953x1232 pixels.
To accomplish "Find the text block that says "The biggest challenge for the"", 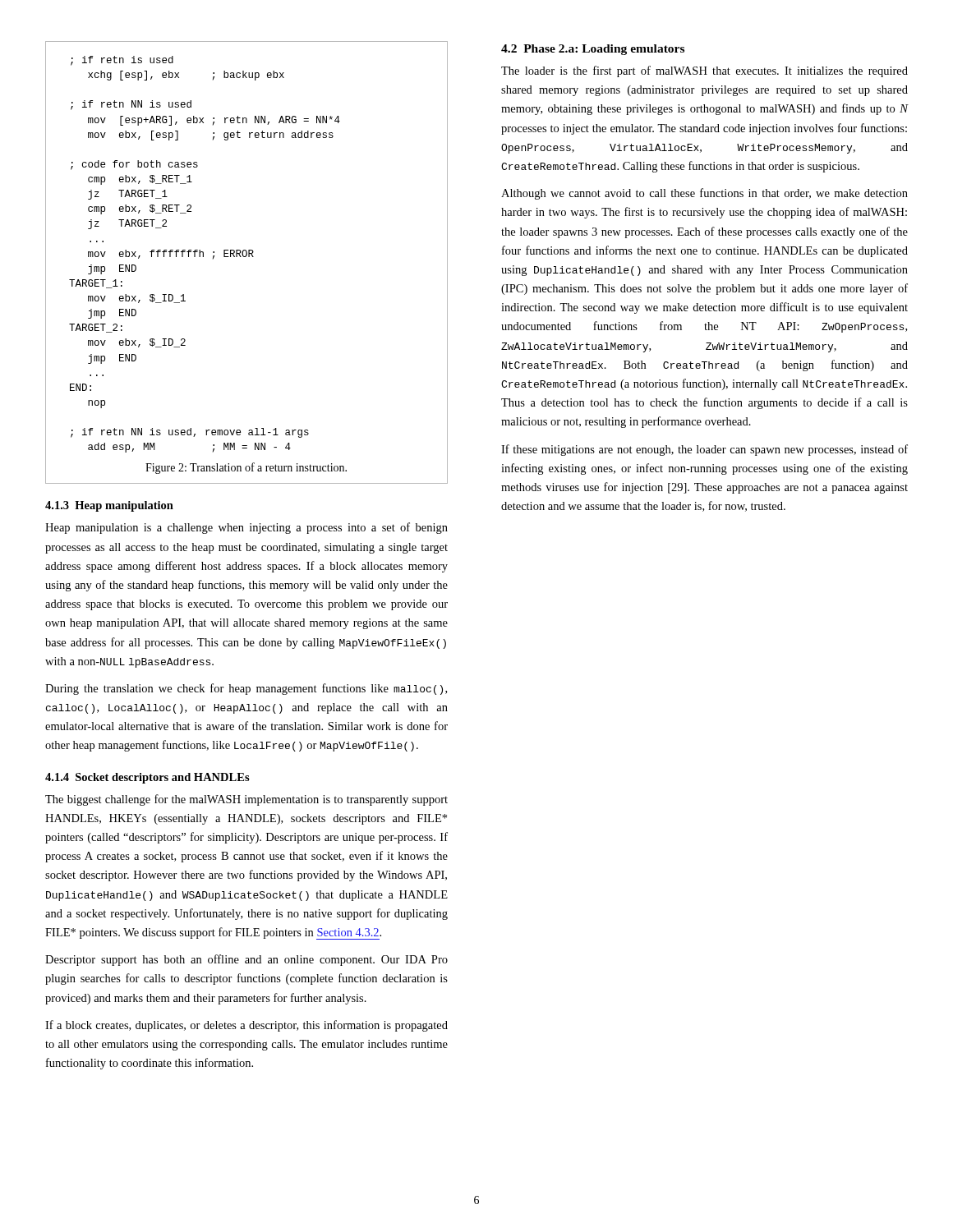I will tap(246, 866).
